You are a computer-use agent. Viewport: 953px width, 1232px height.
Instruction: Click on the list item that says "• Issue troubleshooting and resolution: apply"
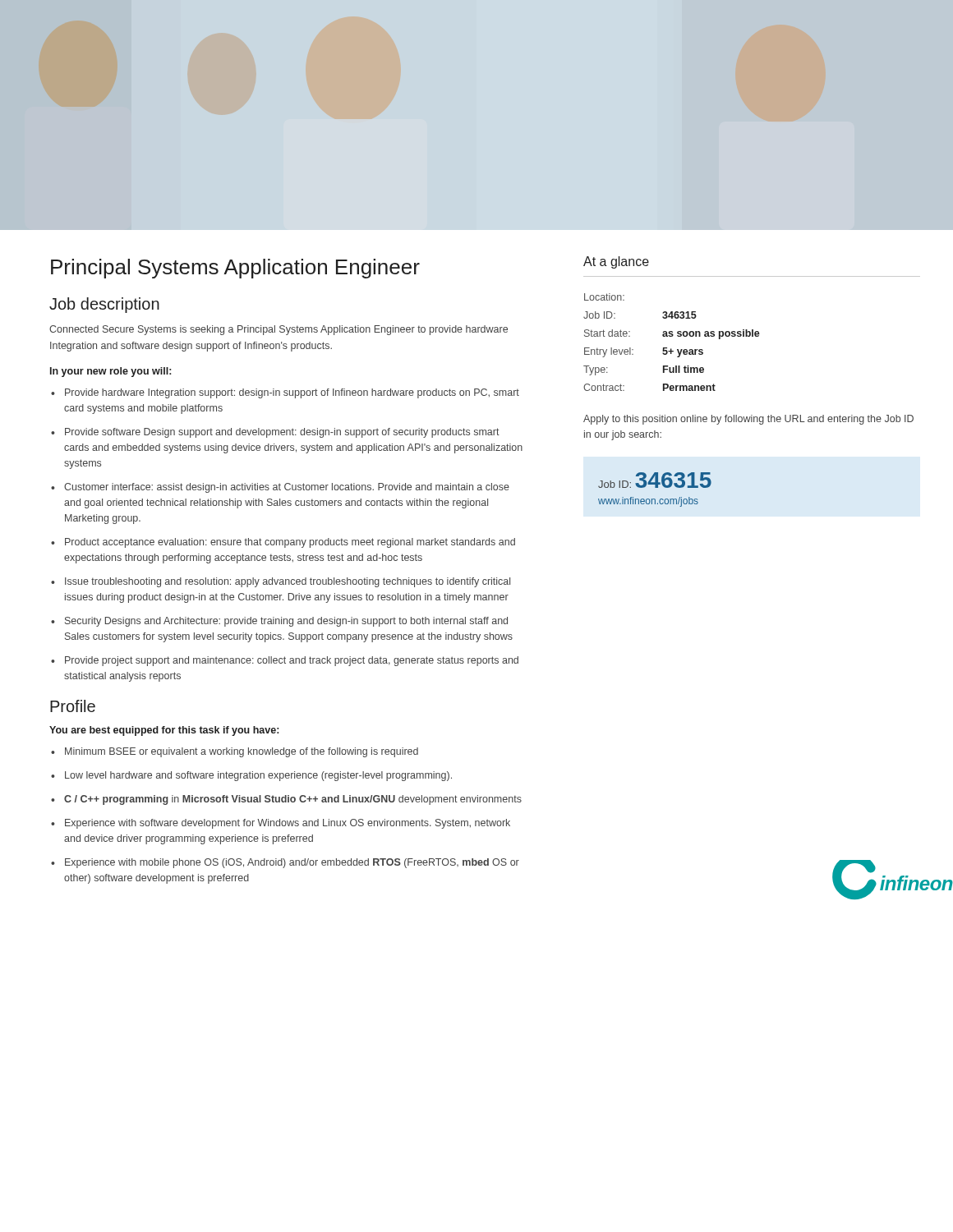click(x=281, y=588)
